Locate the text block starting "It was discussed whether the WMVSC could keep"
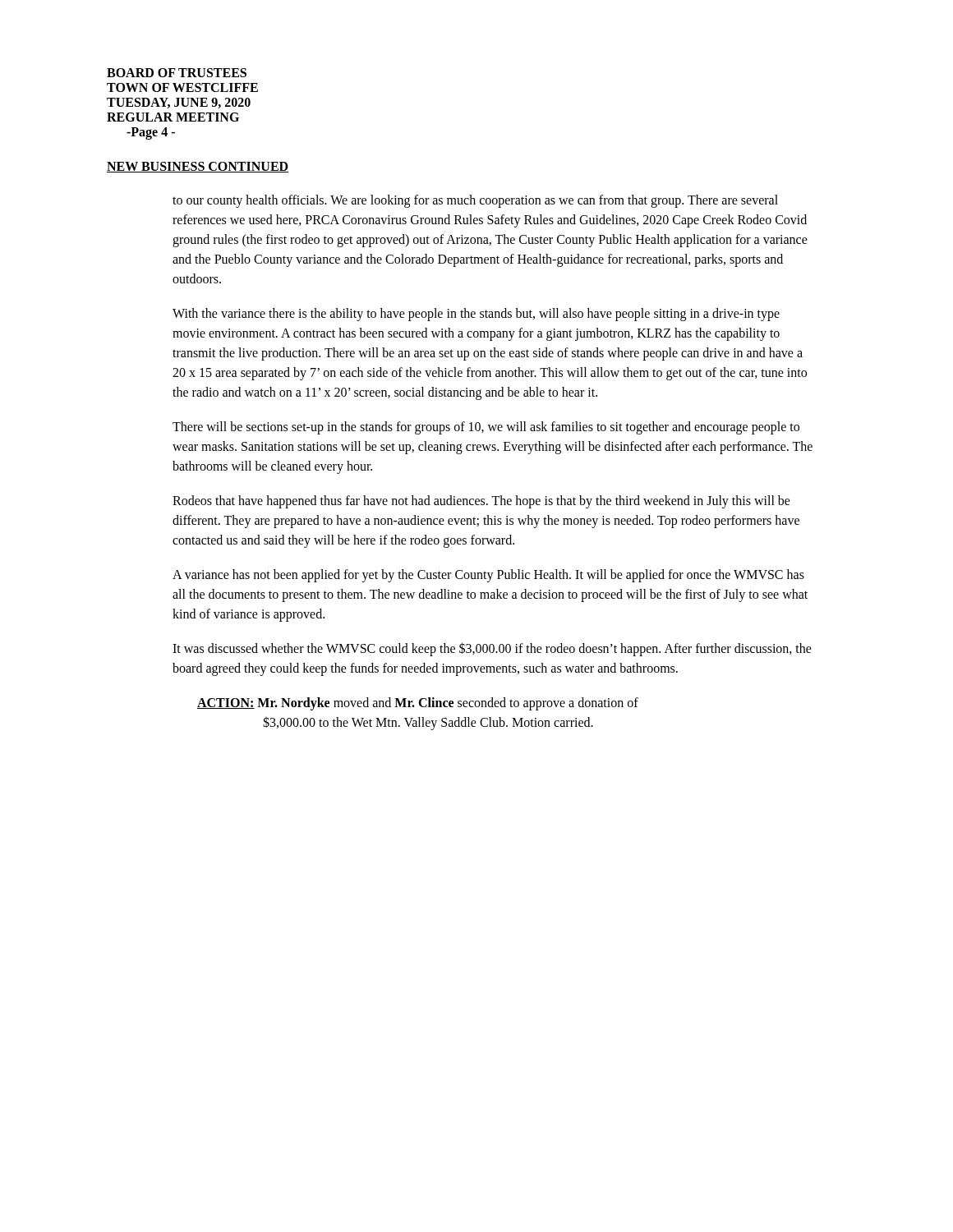The height and width of the screenshot is (1232, 953). click(492, 658)
